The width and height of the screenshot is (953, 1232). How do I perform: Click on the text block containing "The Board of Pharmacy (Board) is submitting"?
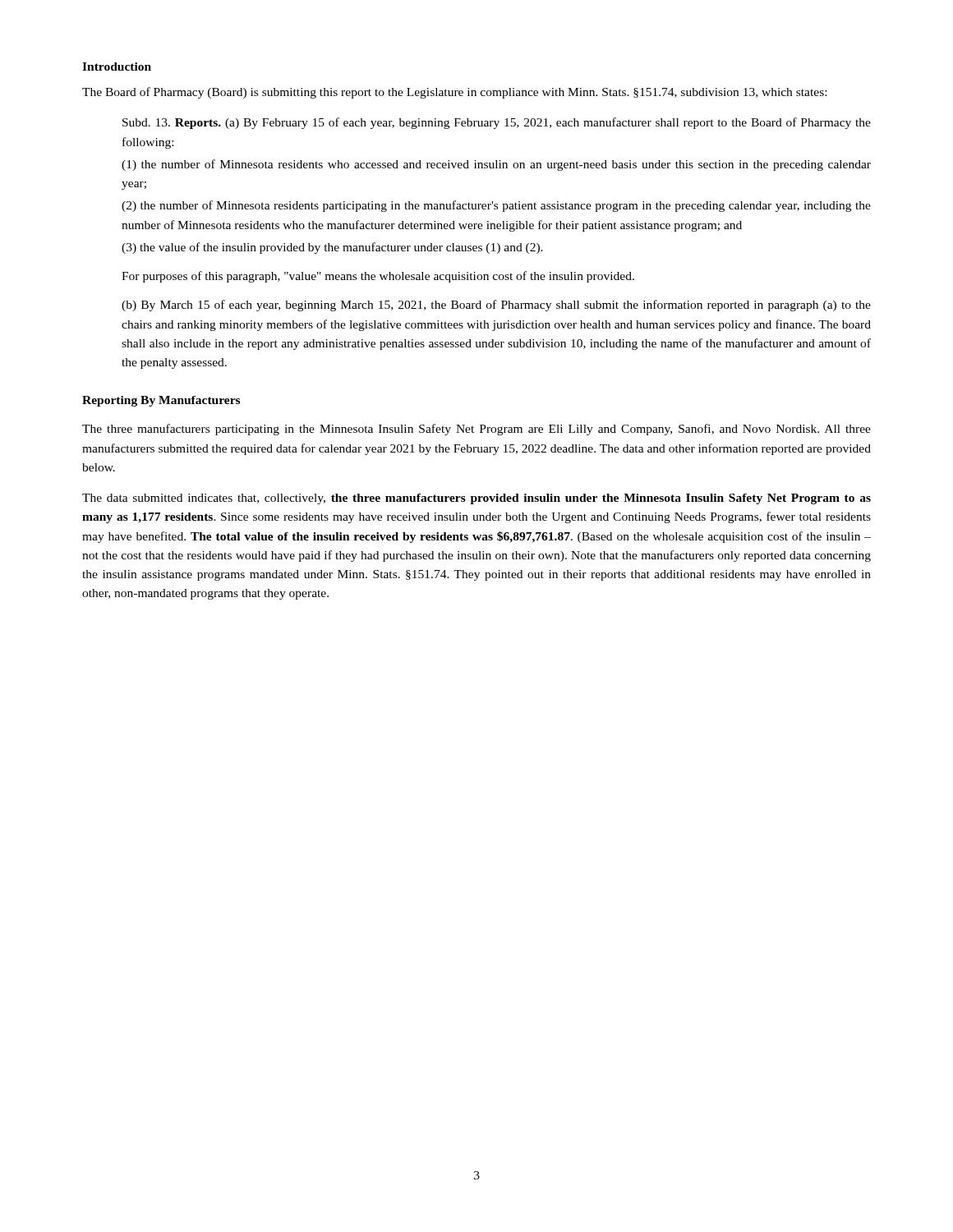pos(455,92)
